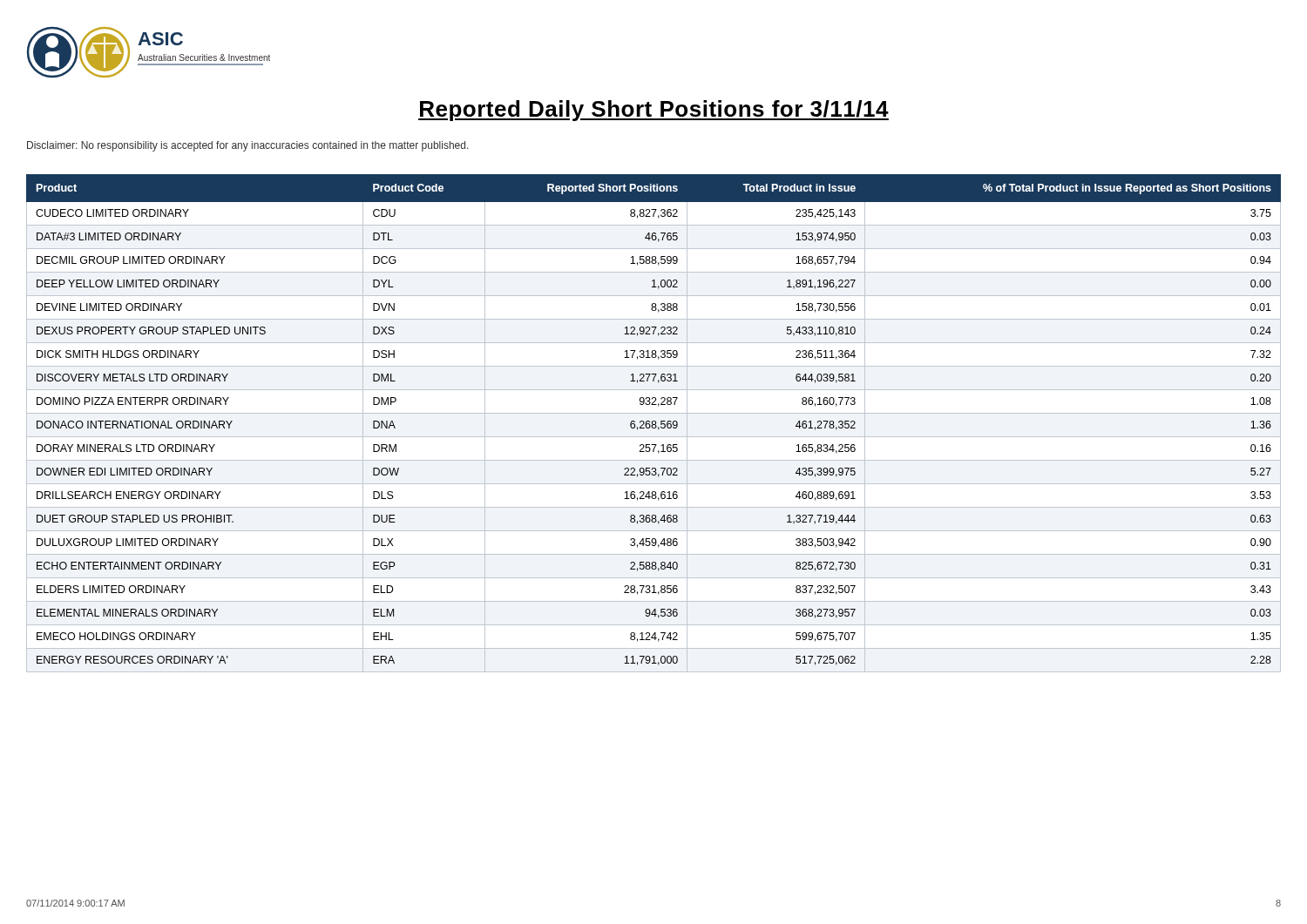The height and width of the screenshot is (924, 1307).
Task: Select the logo
Action: click(148, 52)
